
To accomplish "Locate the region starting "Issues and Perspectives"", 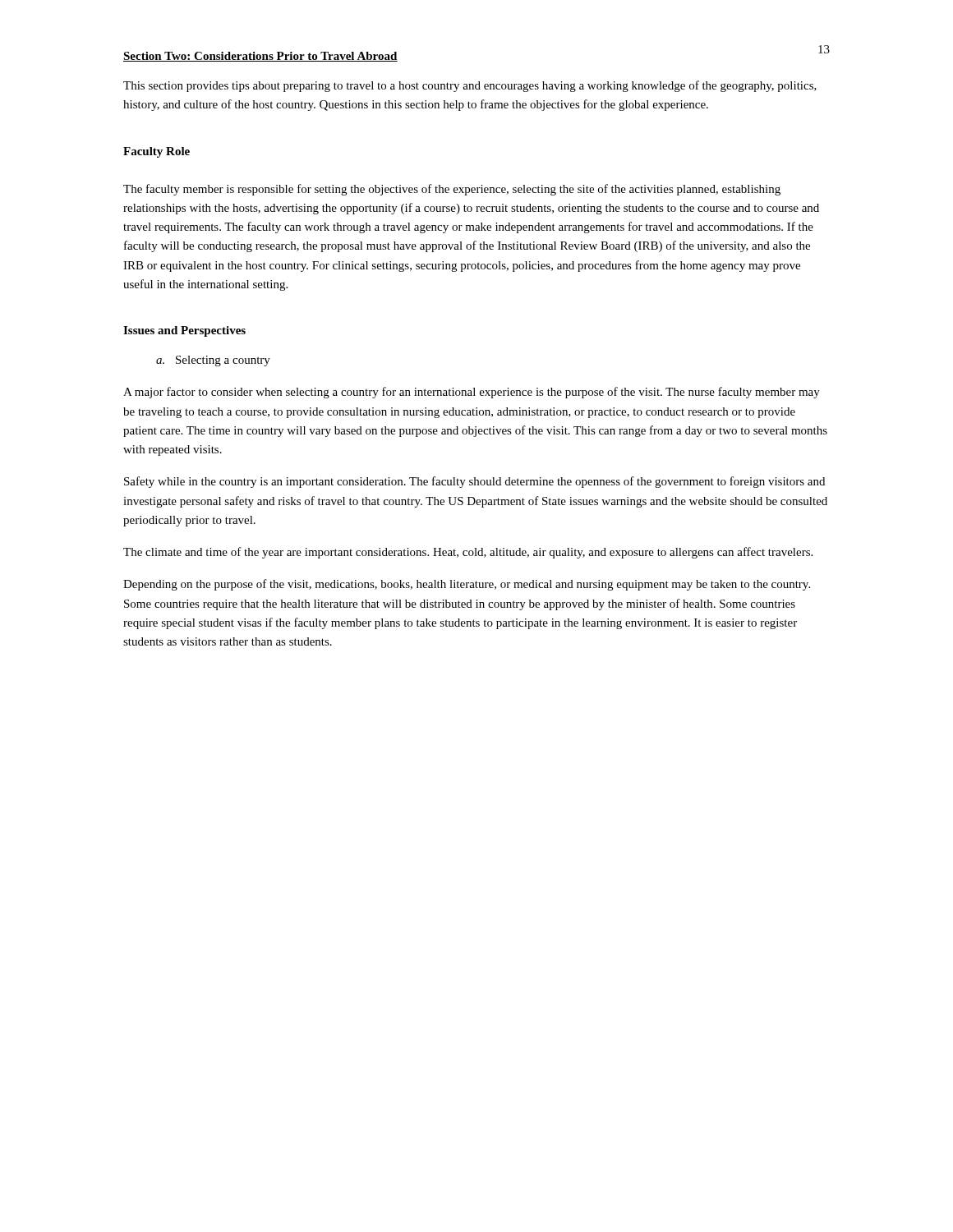I will click(x=185, y=330).
